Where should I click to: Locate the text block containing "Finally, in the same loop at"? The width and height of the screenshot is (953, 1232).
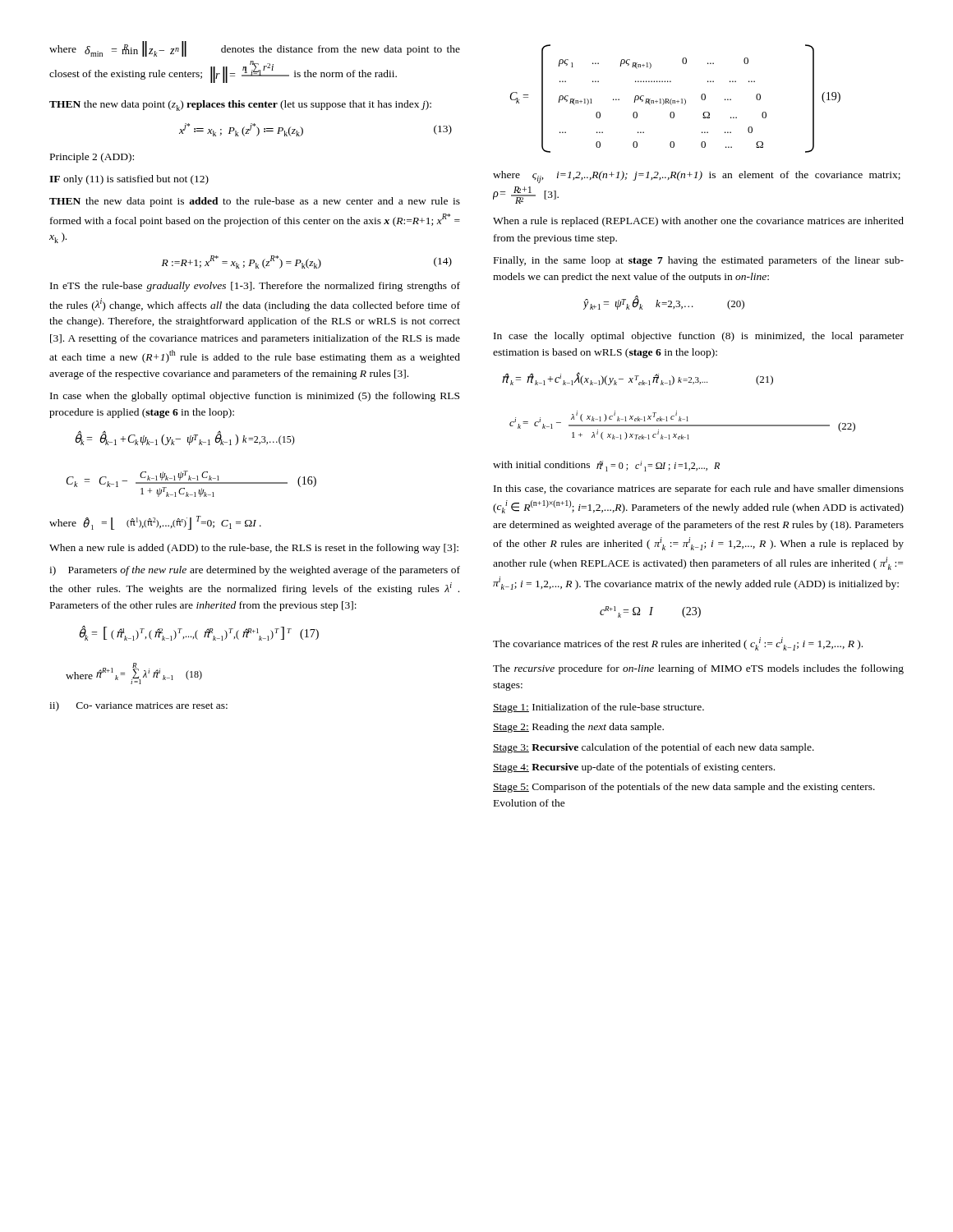[x=698, y=268]
